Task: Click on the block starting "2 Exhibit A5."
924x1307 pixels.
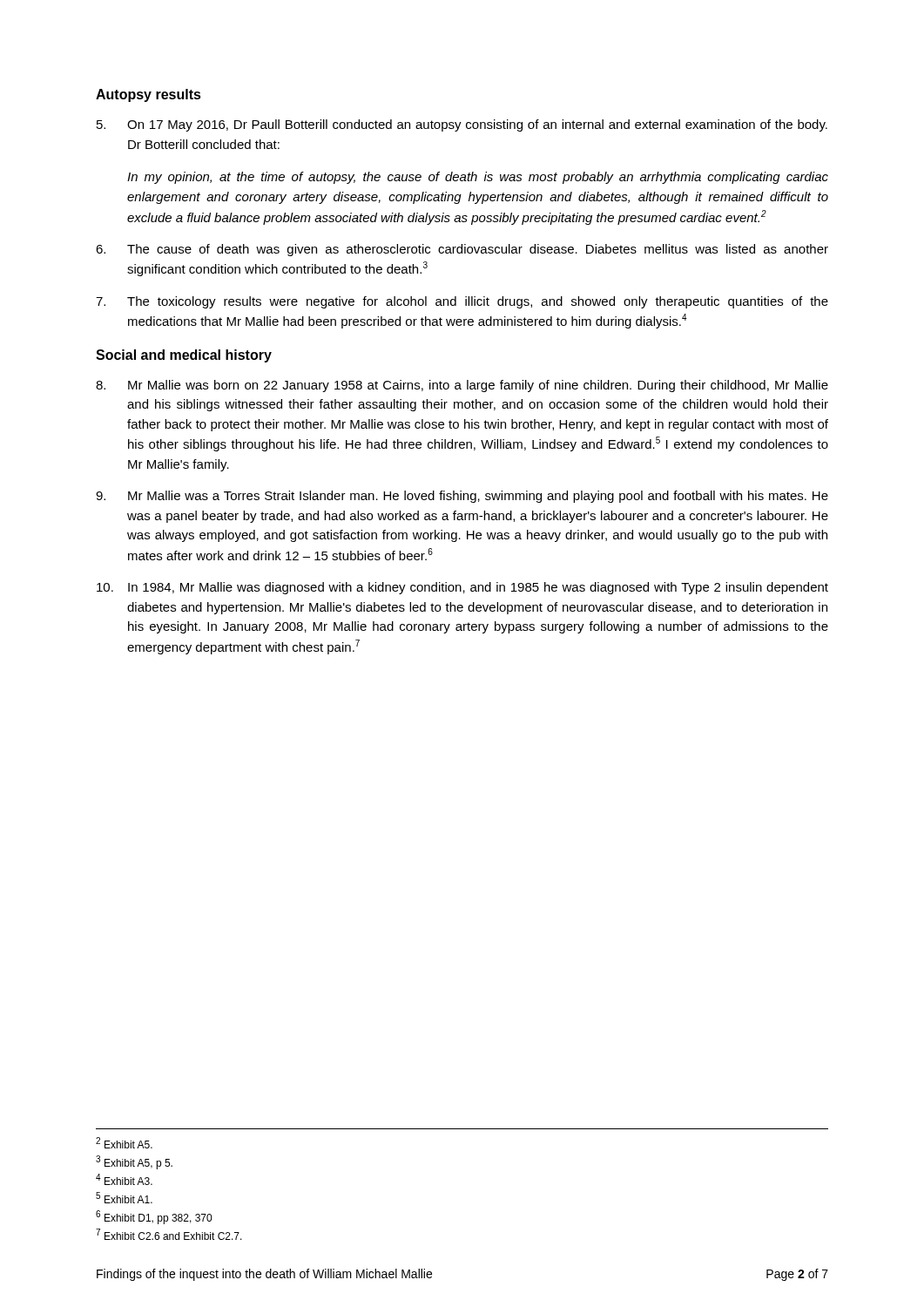Action: pos(124,1144)
